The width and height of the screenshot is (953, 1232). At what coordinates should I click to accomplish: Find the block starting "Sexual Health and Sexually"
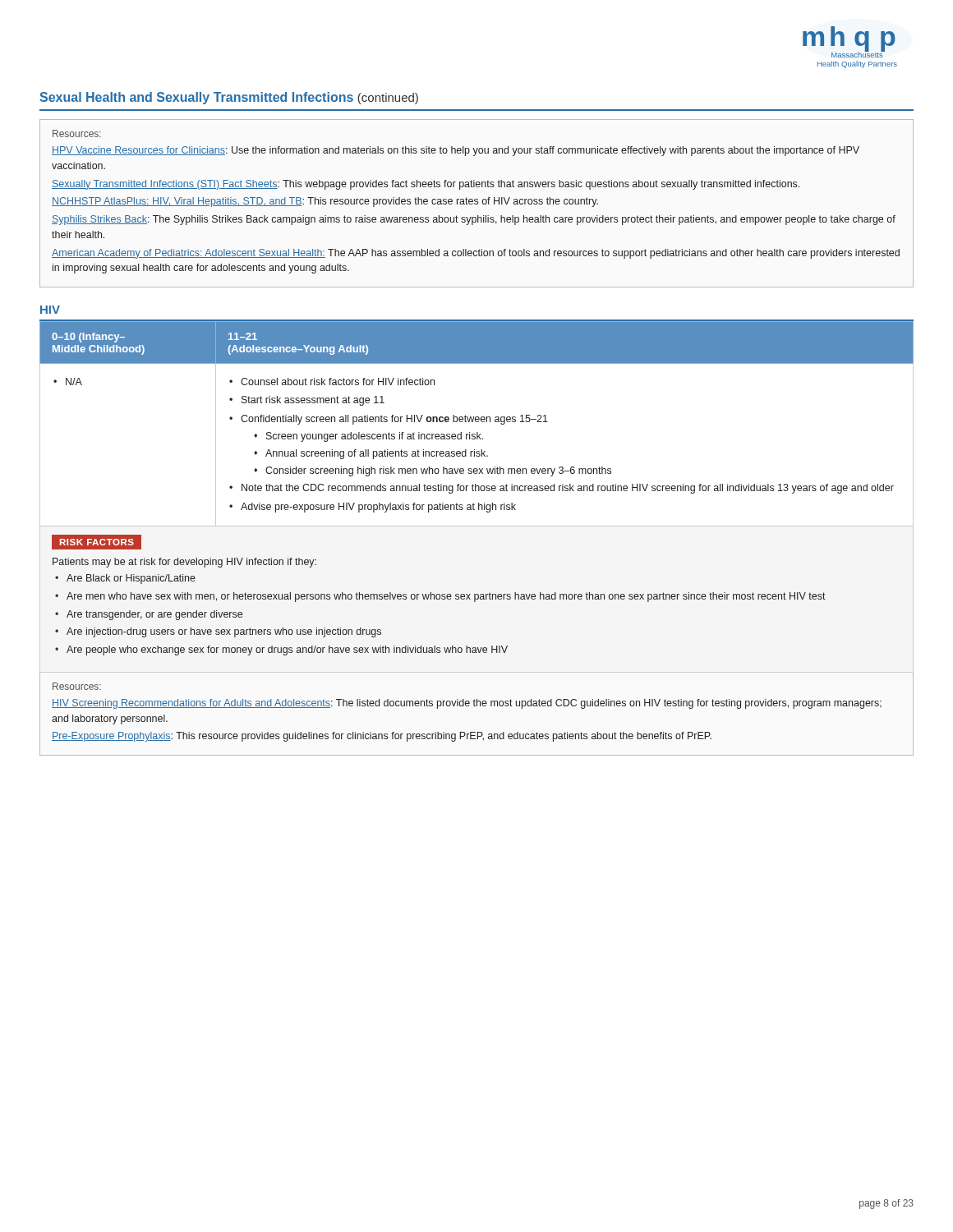pos(229,97)
